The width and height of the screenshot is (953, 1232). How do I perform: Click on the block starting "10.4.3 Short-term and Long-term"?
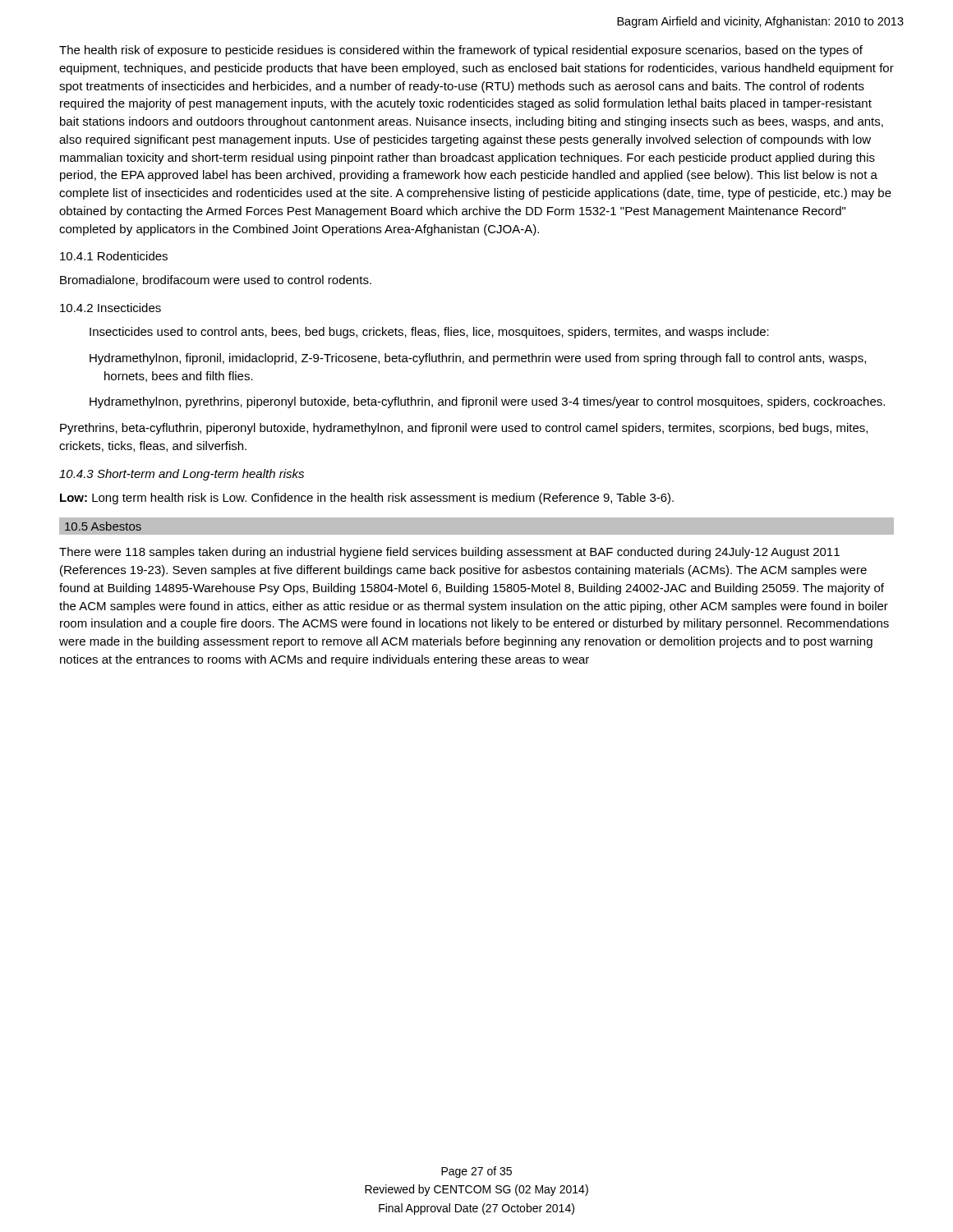[x=182, y=473]
